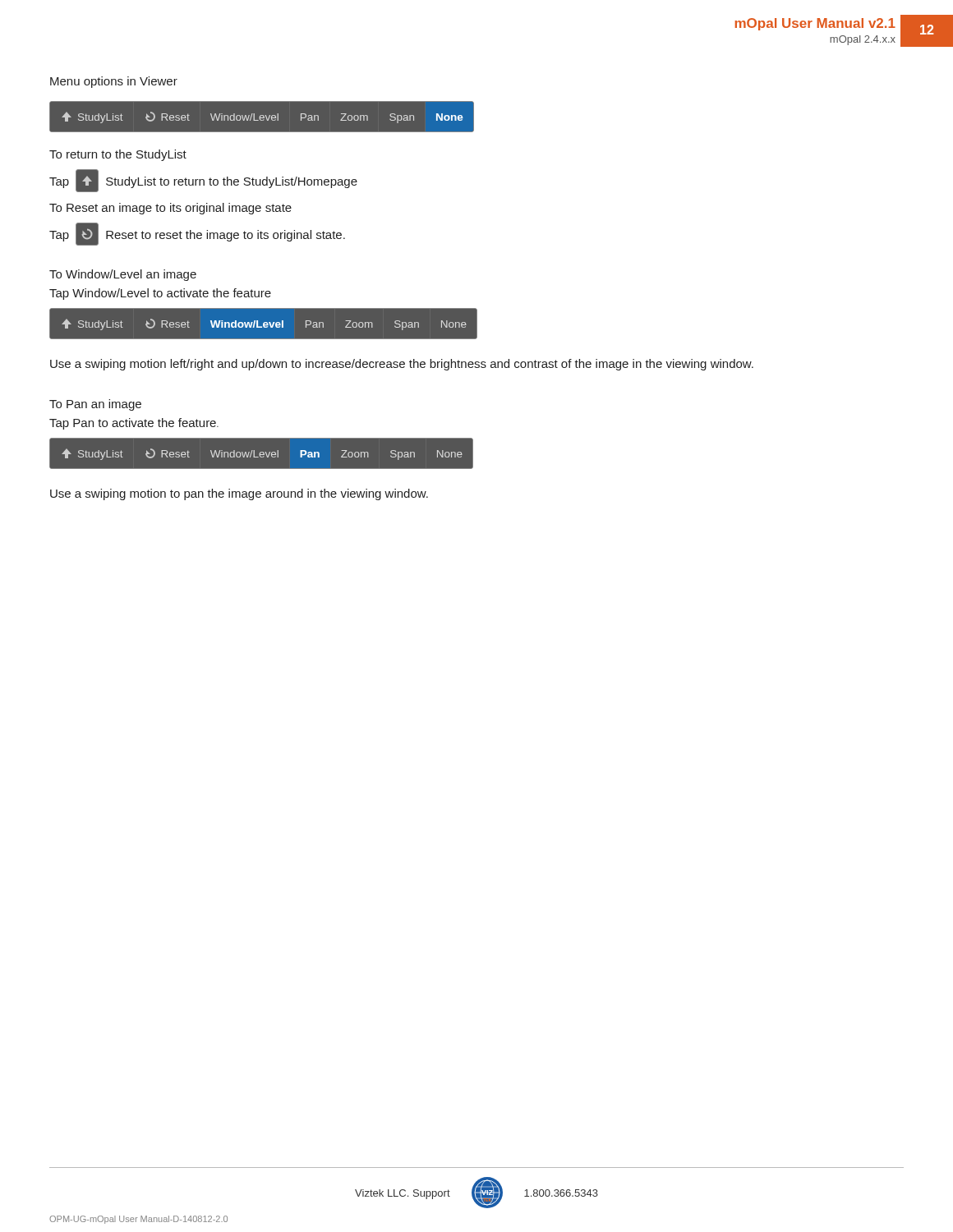Select the text that reads "Tap Window/Level to activate the feature"
Viewport: 953px width, 1232px height.
pos(160,293)
